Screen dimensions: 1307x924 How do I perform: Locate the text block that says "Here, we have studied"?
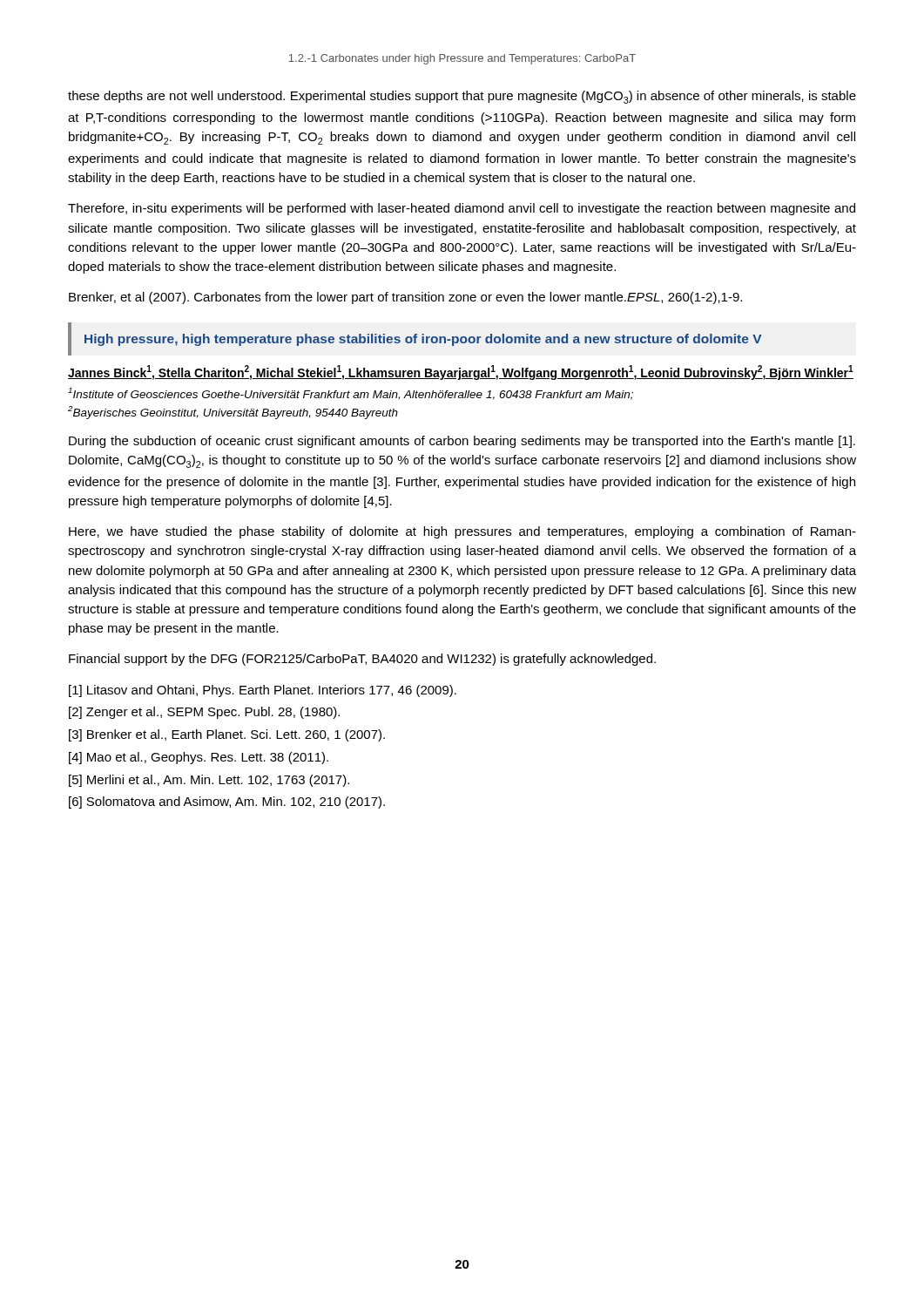(462, 580)
